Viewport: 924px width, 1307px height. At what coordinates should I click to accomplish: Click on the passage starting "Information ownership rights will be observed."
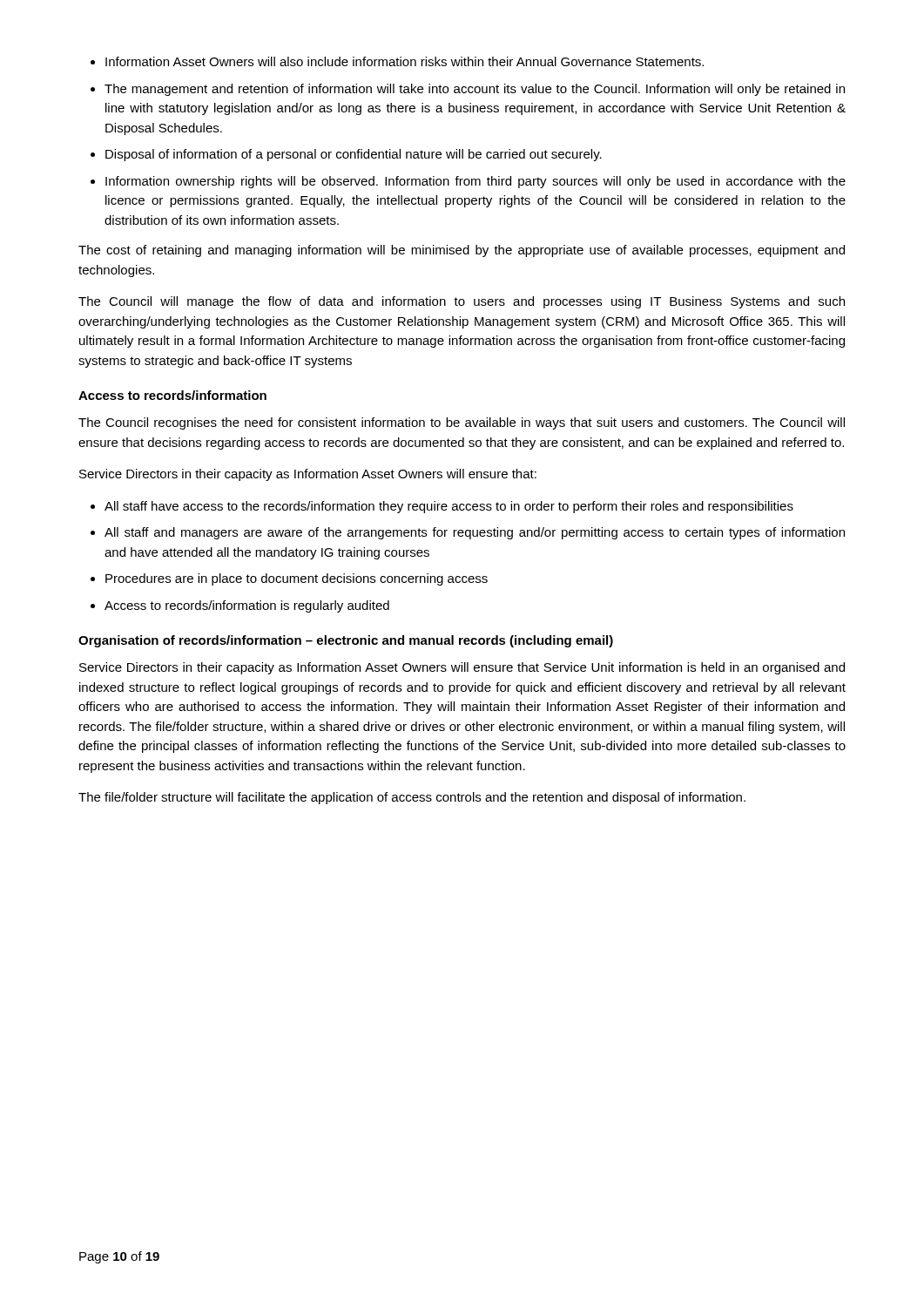pyautogui.click(x=475, y=200)
